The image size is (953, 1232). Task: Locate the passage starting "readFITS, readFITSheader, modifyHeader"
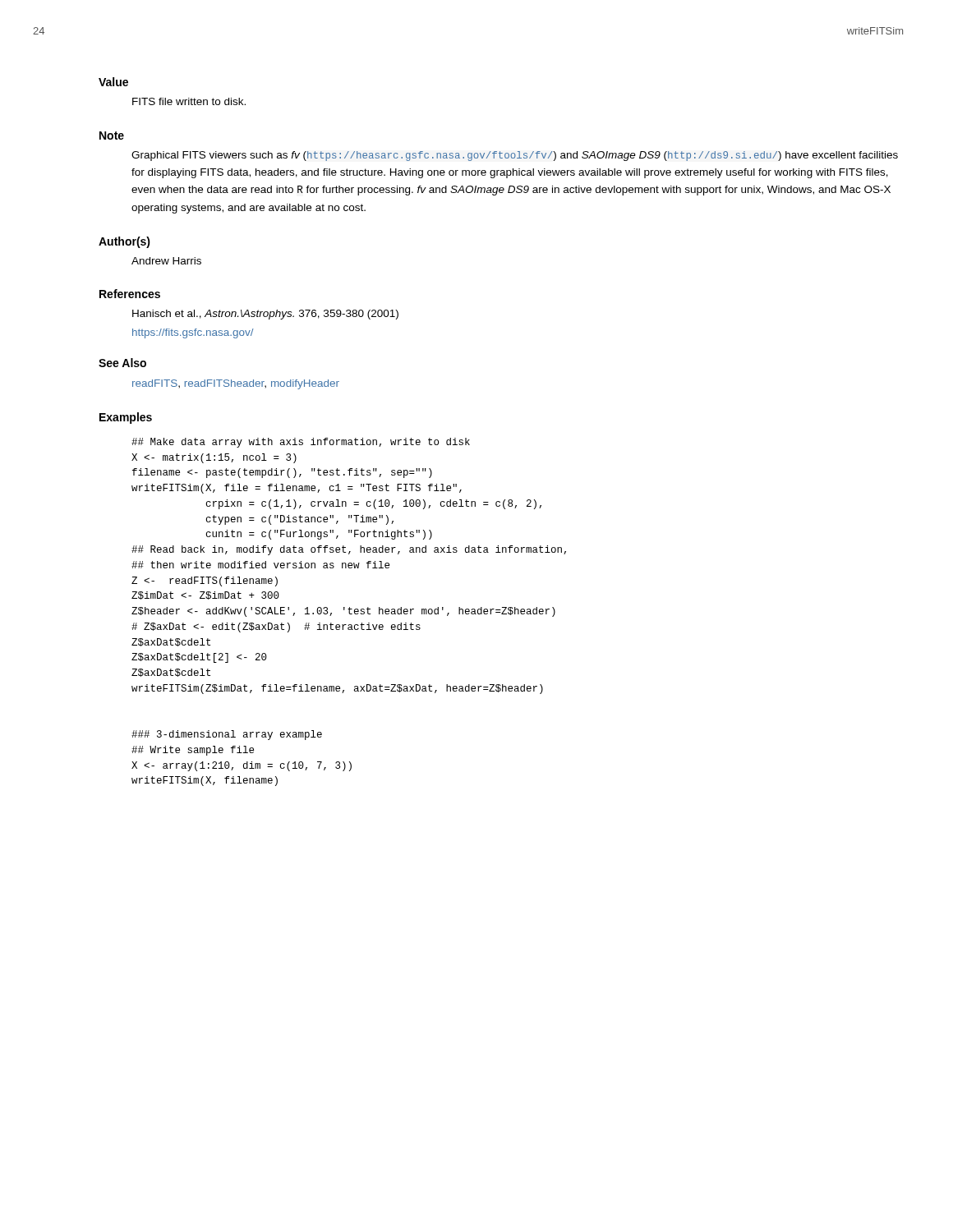pyautogui.click(x=235, y=383)
